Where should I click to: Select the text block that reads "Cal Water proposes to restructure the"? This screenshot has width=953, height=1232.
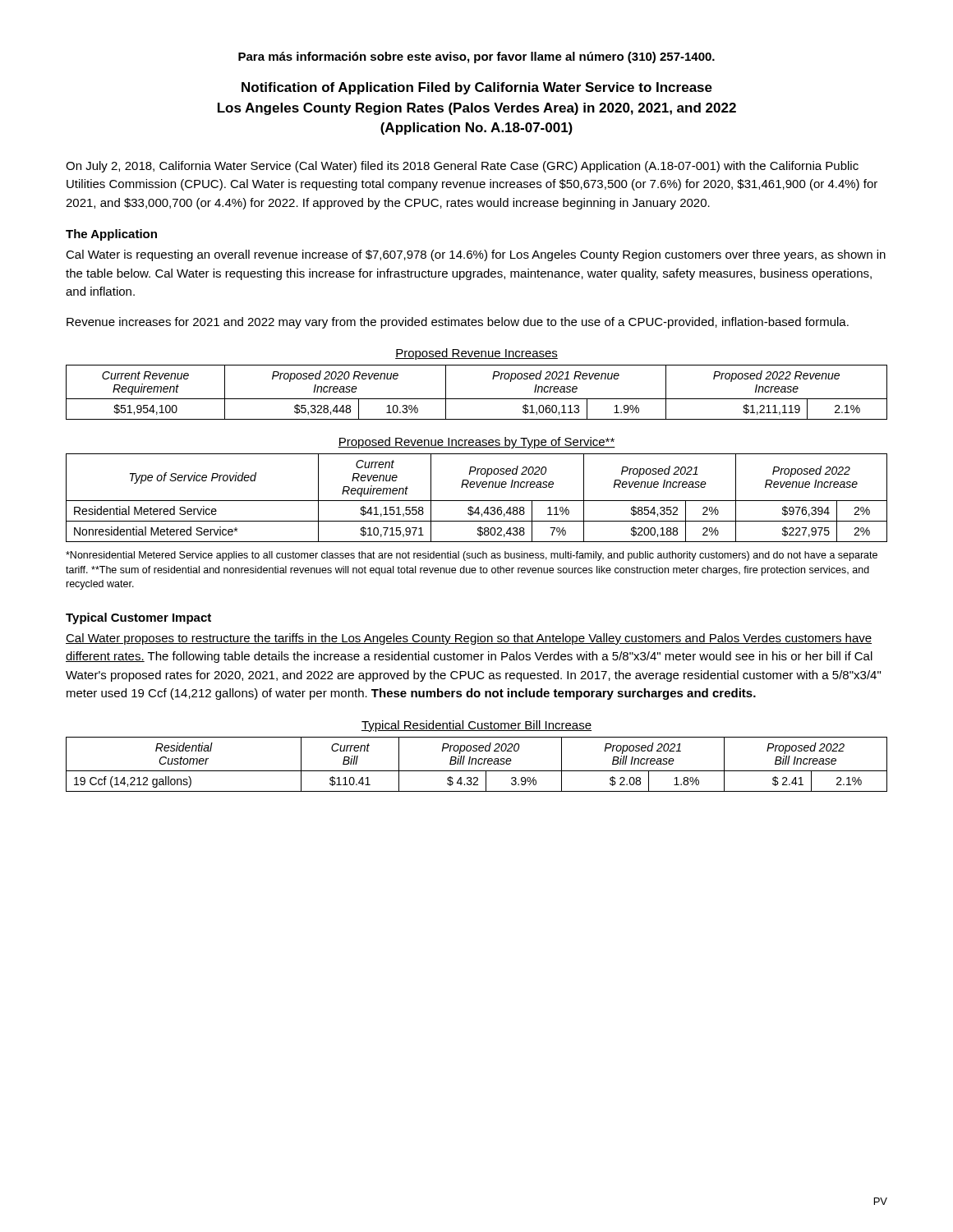(474, 665)
